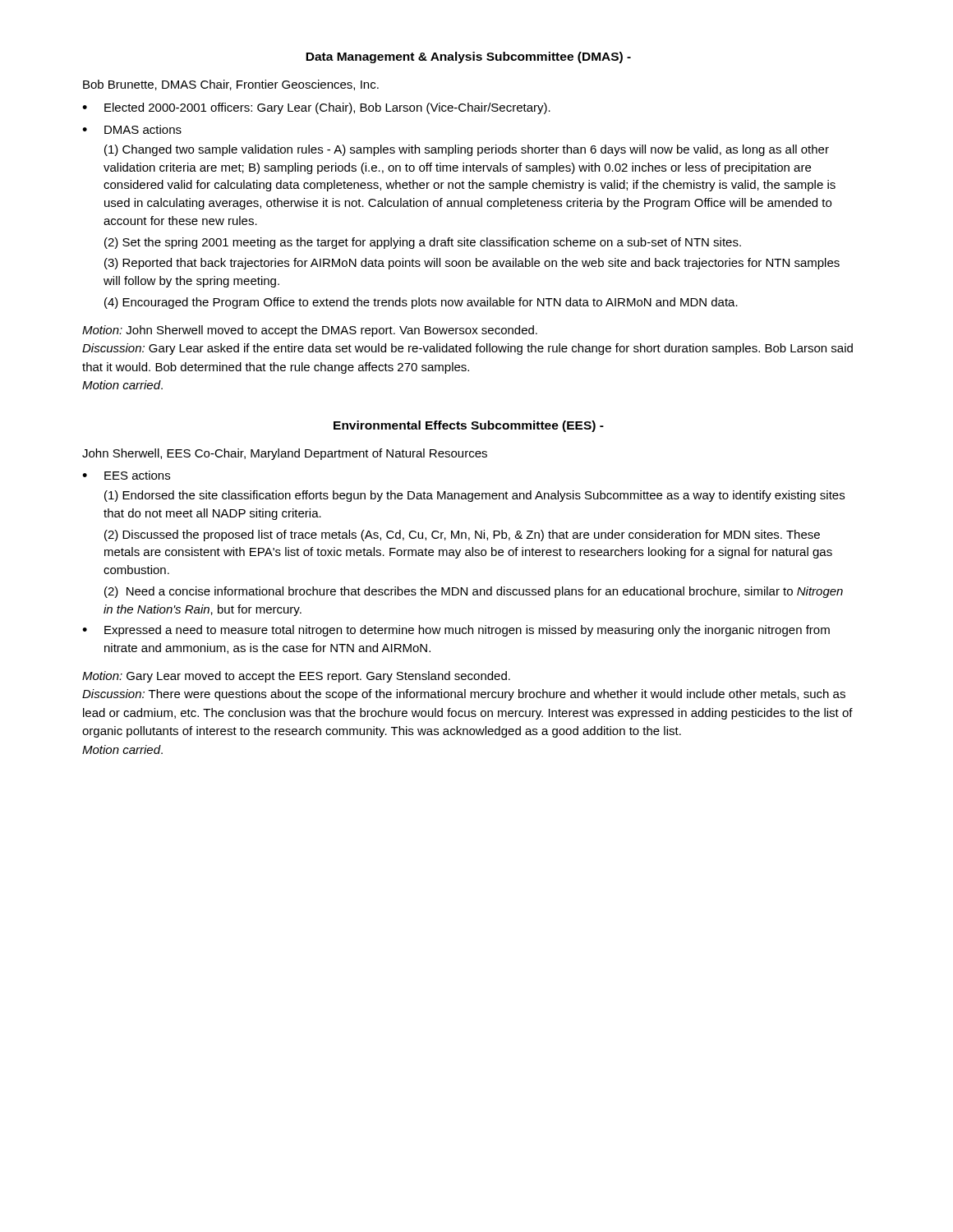Select the list item that says "• Expressed a need to"
The image size is (953, 1232).
468,639
